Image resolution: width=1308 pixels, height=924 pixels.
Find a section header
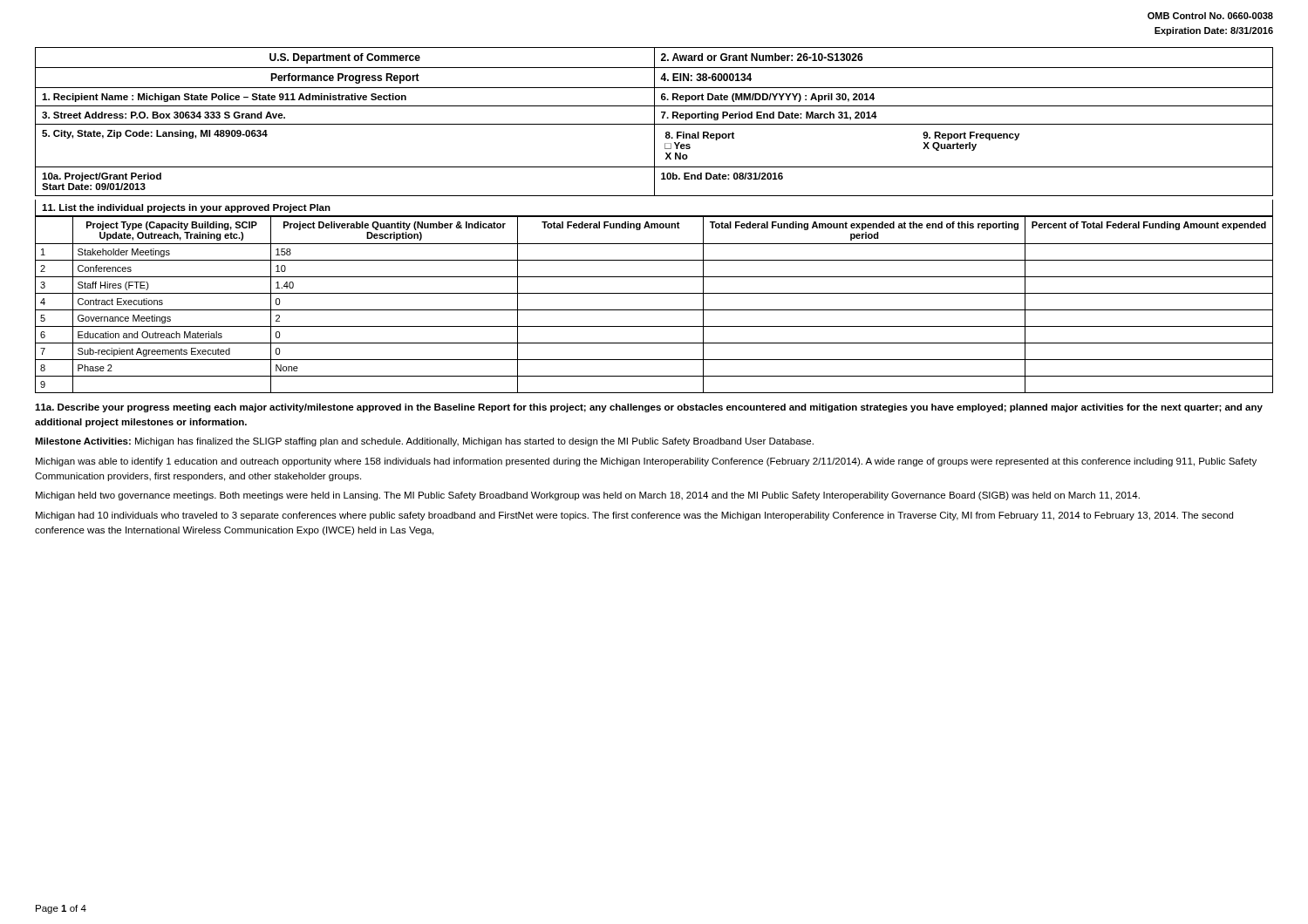click(186, 207)
